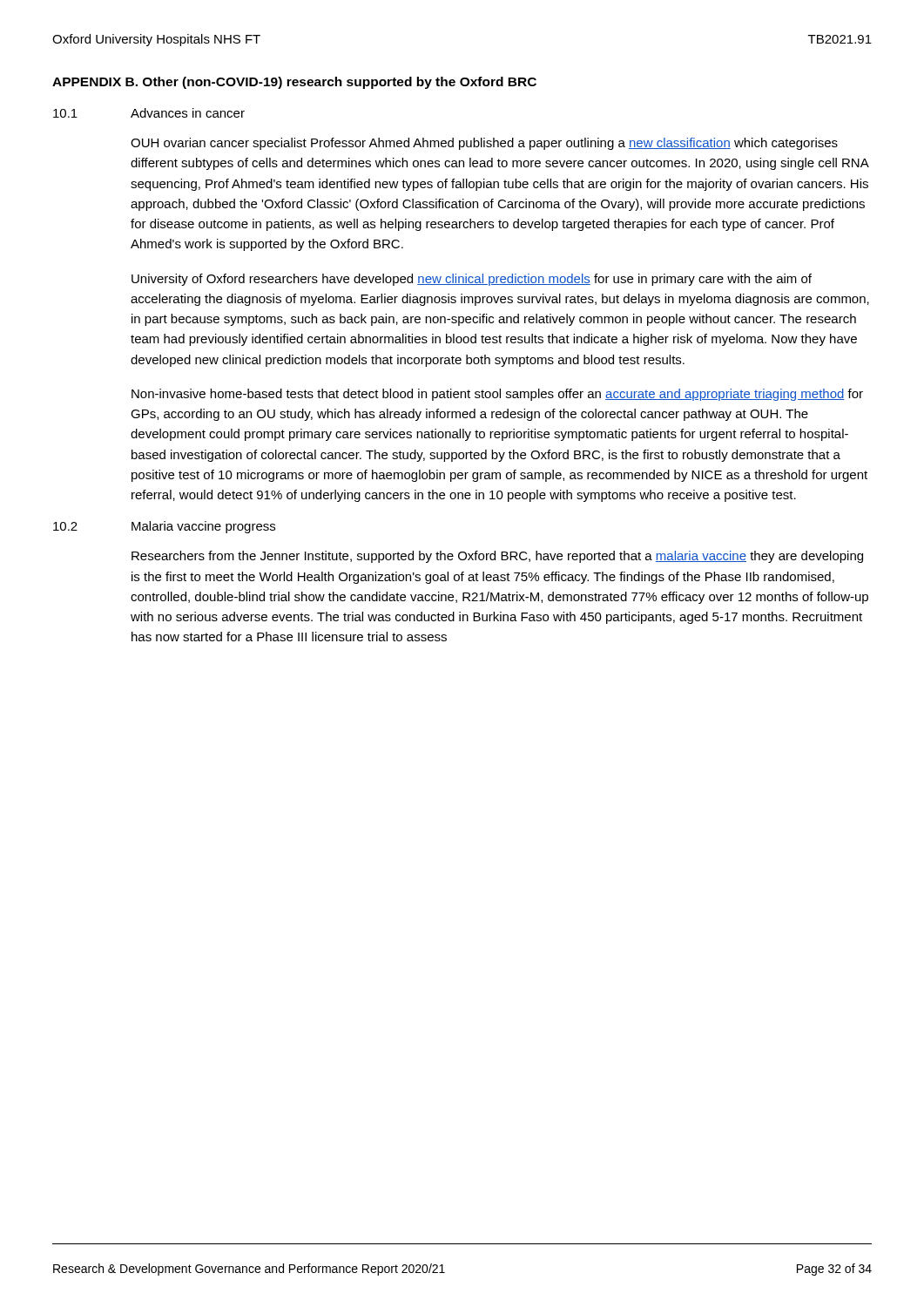Click the passage that begins "Researchers from the Jenner Institute, supported by"
The height and width of the screenshot is (1307, 924).
(x=500, y=596)
